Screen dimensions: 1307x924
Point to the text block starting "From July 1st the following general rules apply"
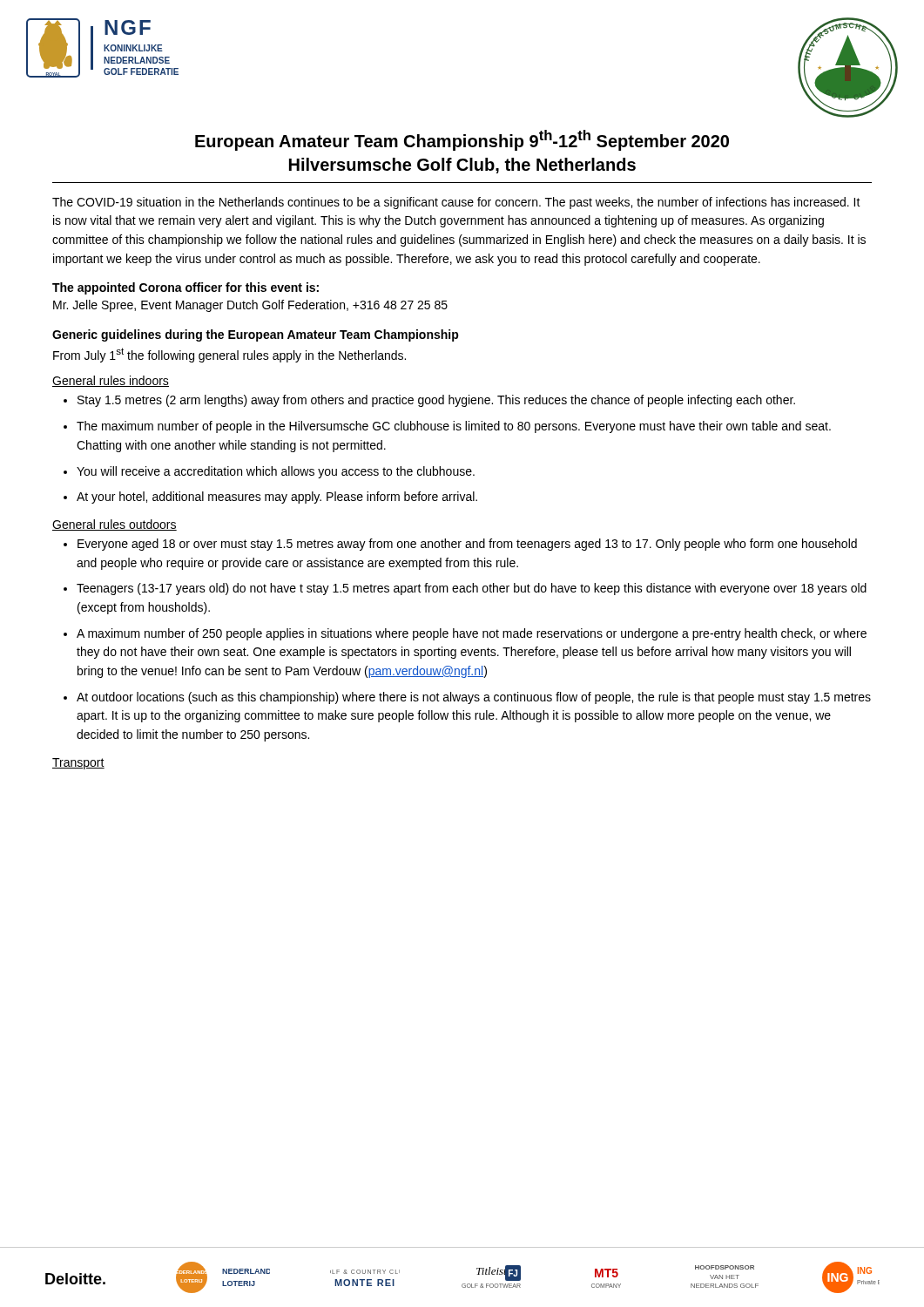[x=230, y=354]
